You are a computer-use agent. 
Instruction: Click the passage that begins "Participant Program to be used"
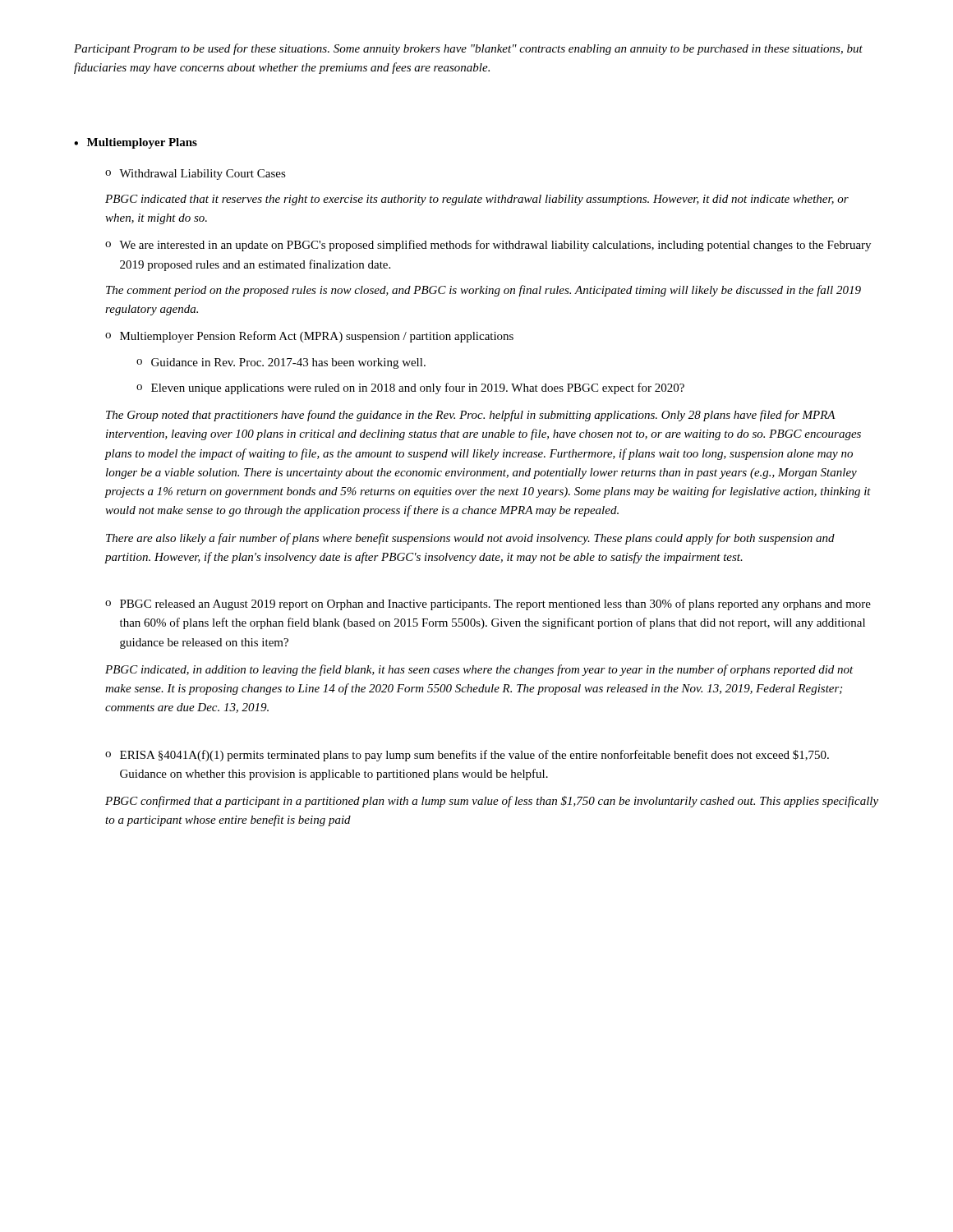click(x=476, y=59)
